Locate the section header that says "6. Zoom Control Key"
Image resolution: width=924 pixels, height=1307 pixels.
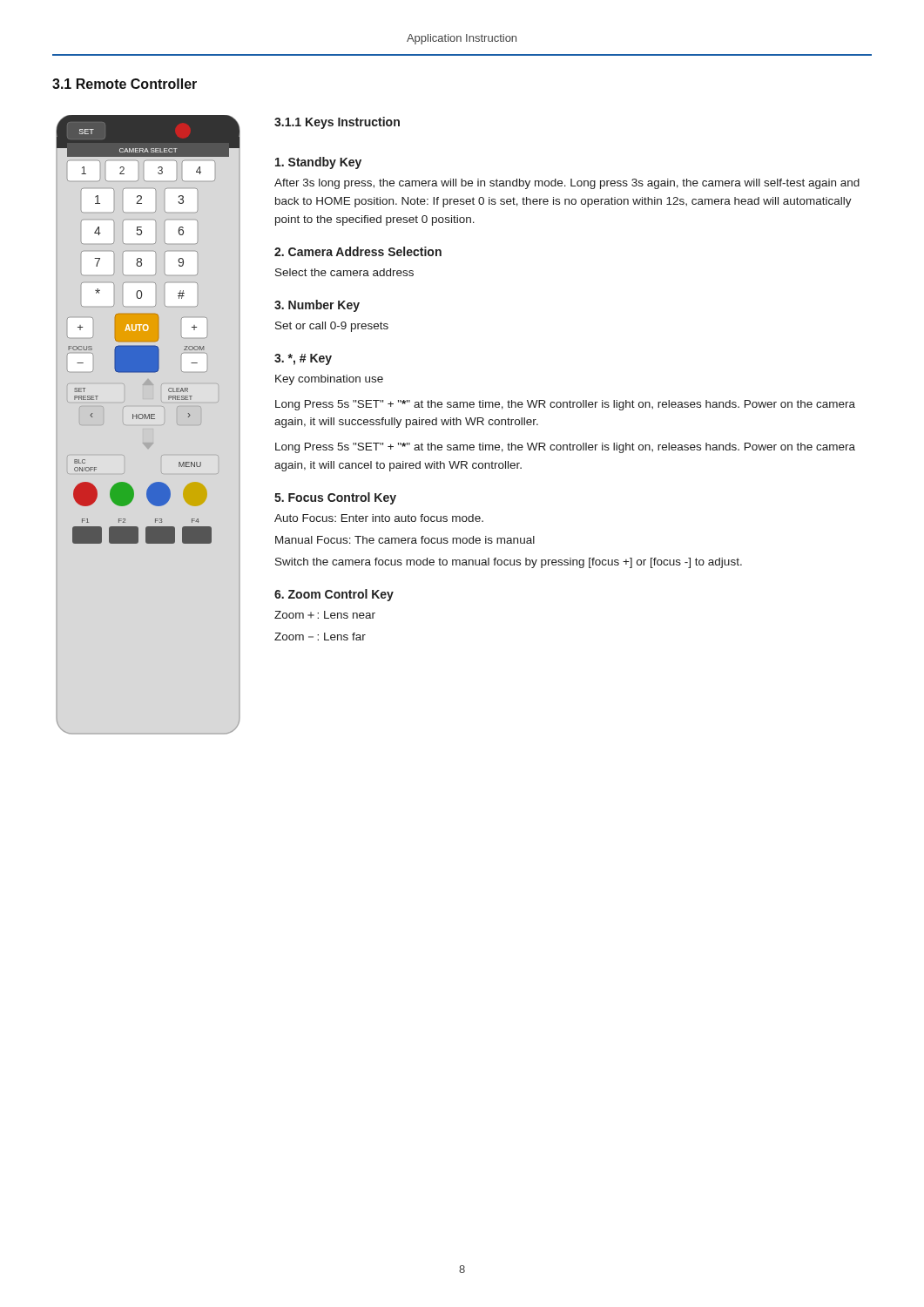[x=334, y=594]
